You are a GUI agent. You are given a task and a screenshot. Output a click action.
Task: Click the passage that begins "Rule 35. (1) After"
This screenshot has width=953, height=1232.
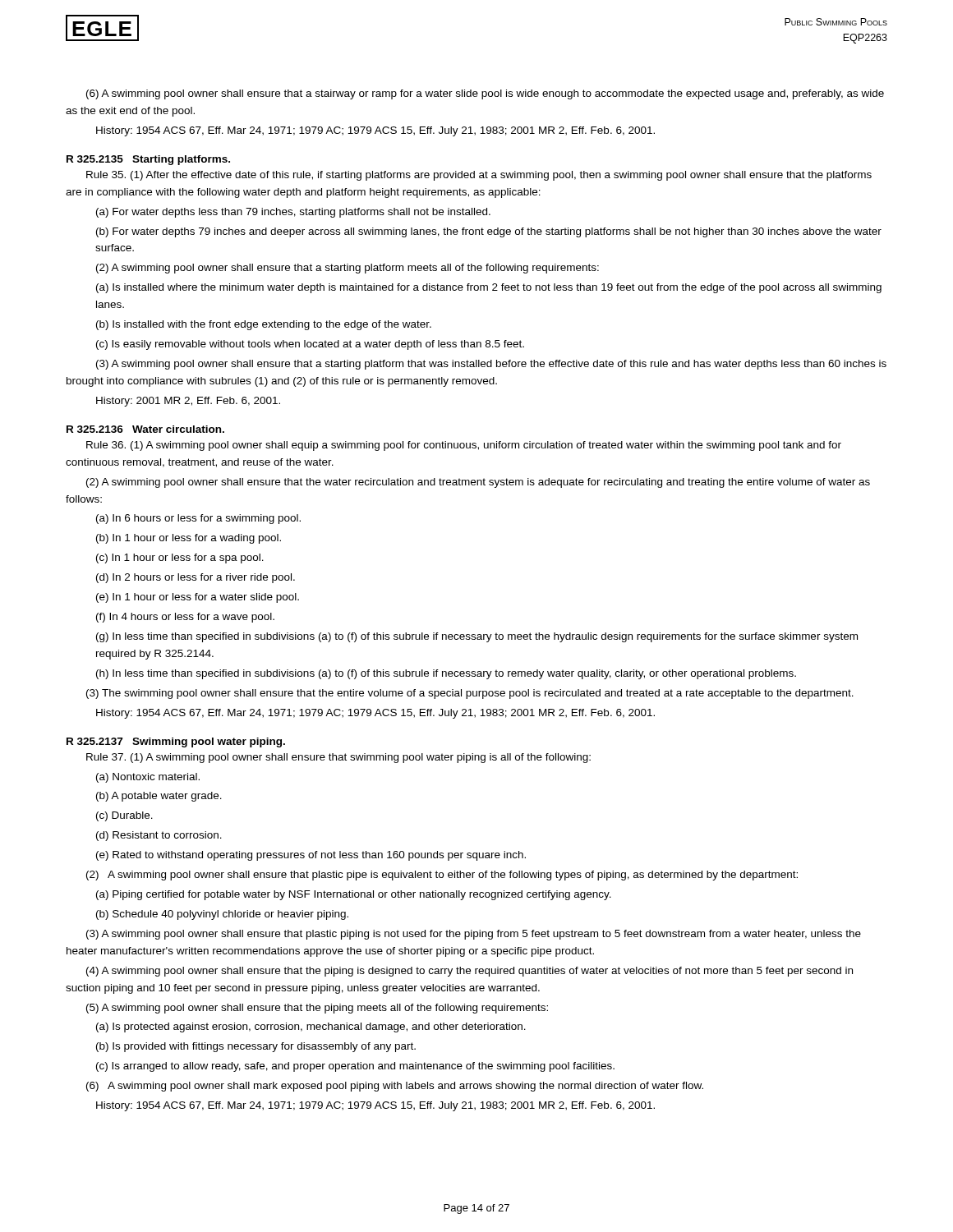(476, 288)
